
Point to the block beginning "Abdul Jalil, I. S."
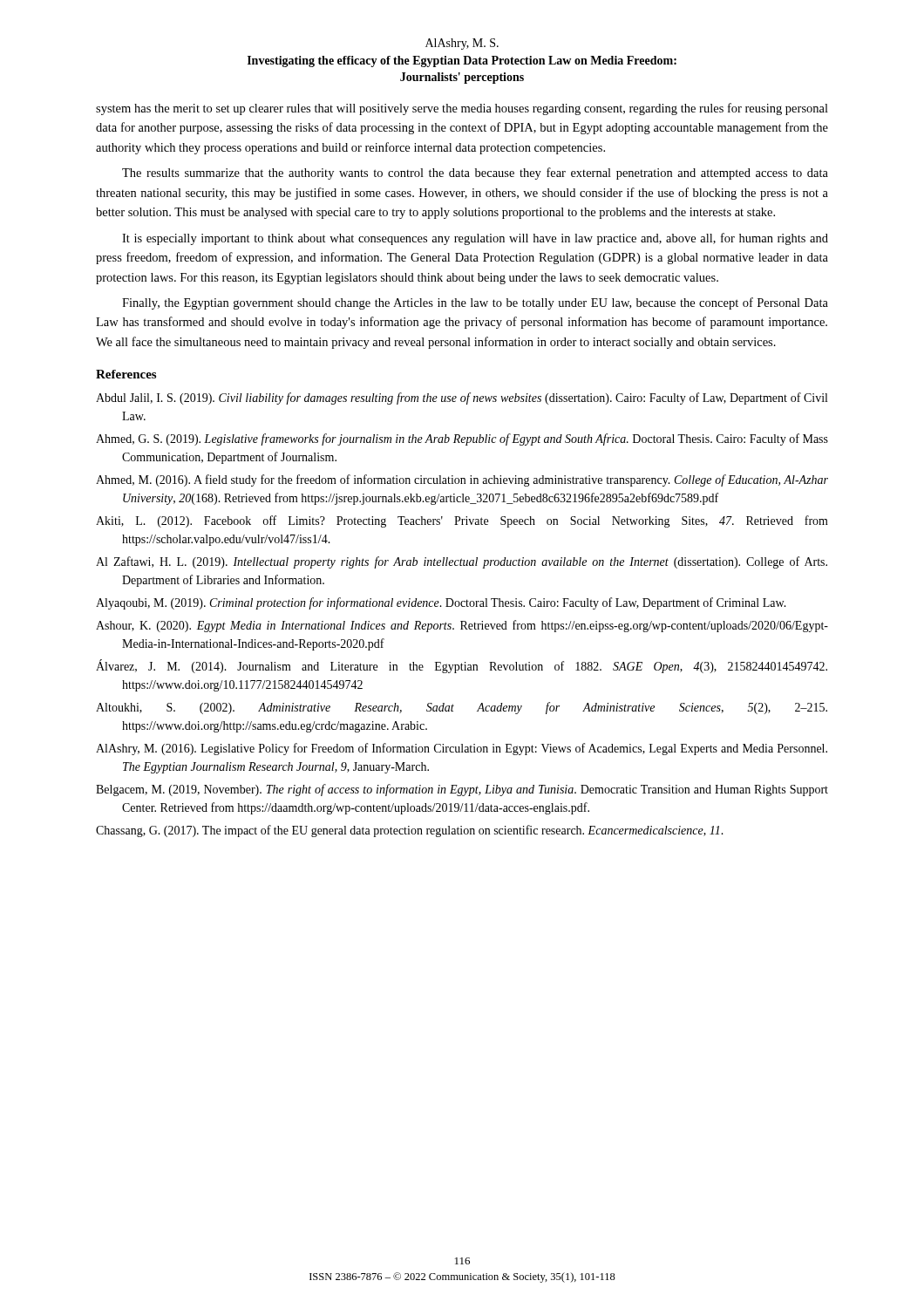click(462, 408)
